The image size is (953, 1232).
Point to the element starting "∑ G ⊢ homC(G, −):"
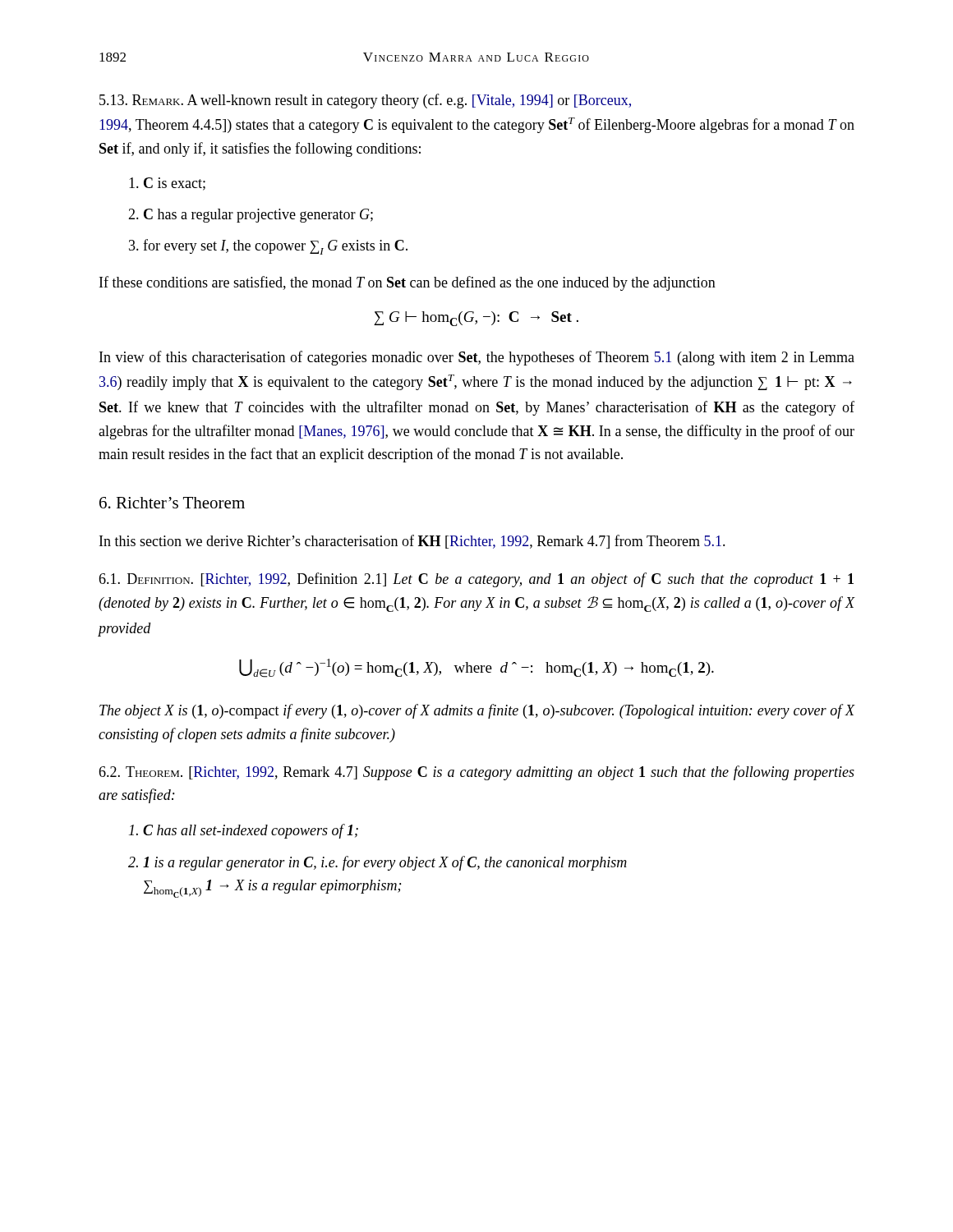coord(476,318)
